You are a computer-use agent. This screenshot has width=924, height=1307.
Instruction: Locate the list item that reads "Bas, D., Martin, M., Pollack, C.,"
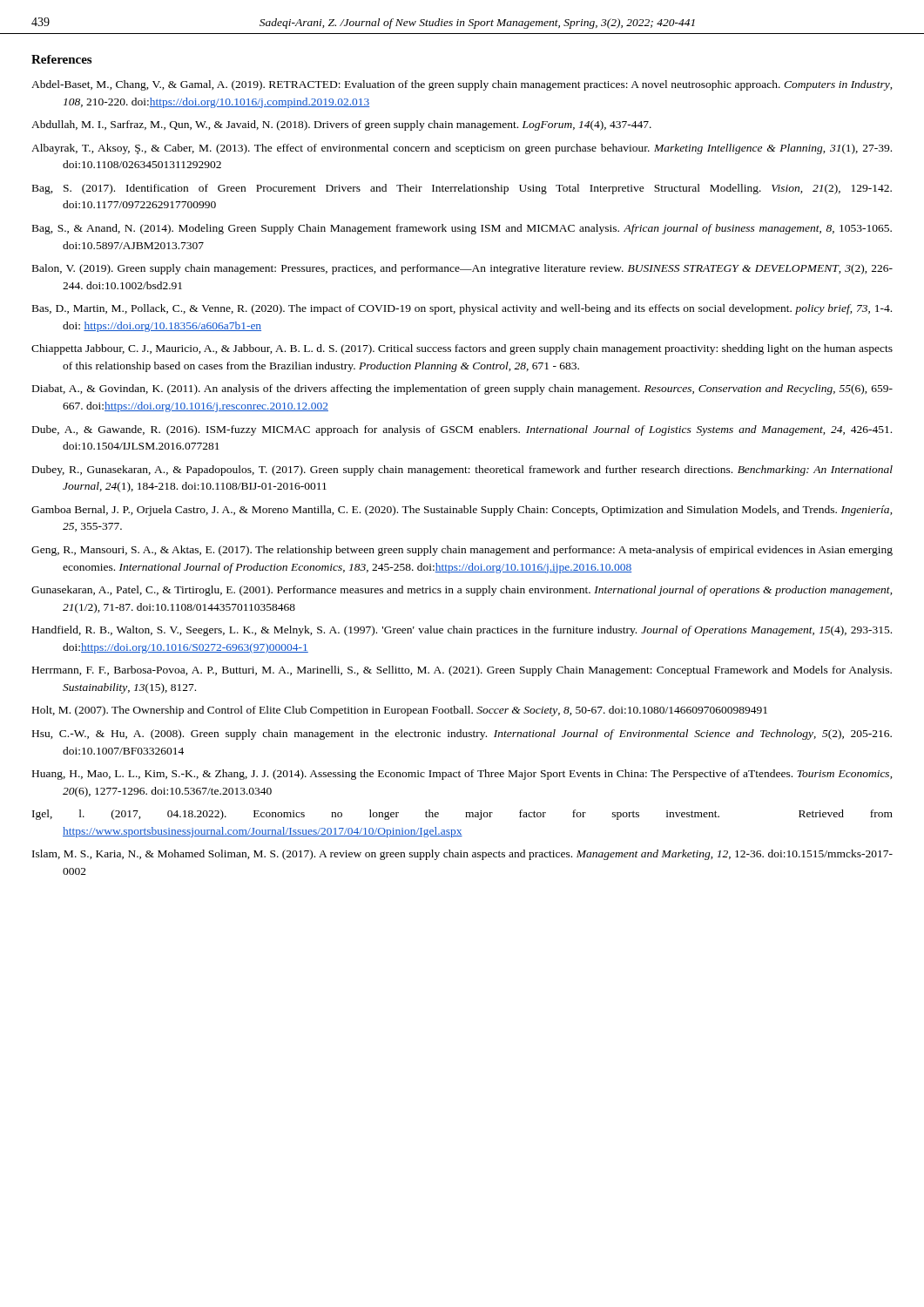click(x=462, y=317)
